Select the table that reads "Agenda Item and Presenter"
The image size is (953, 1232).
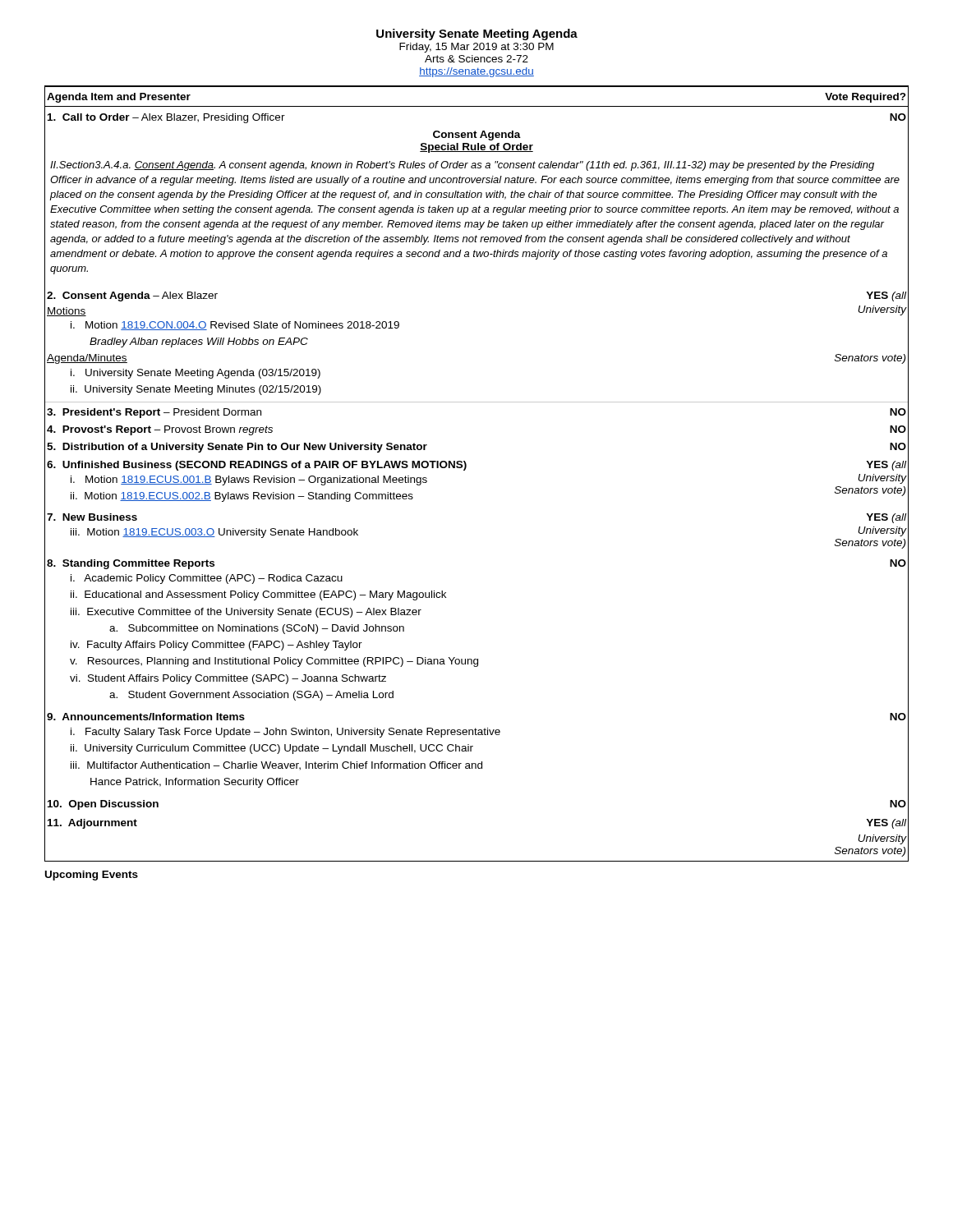pos(476,473)
